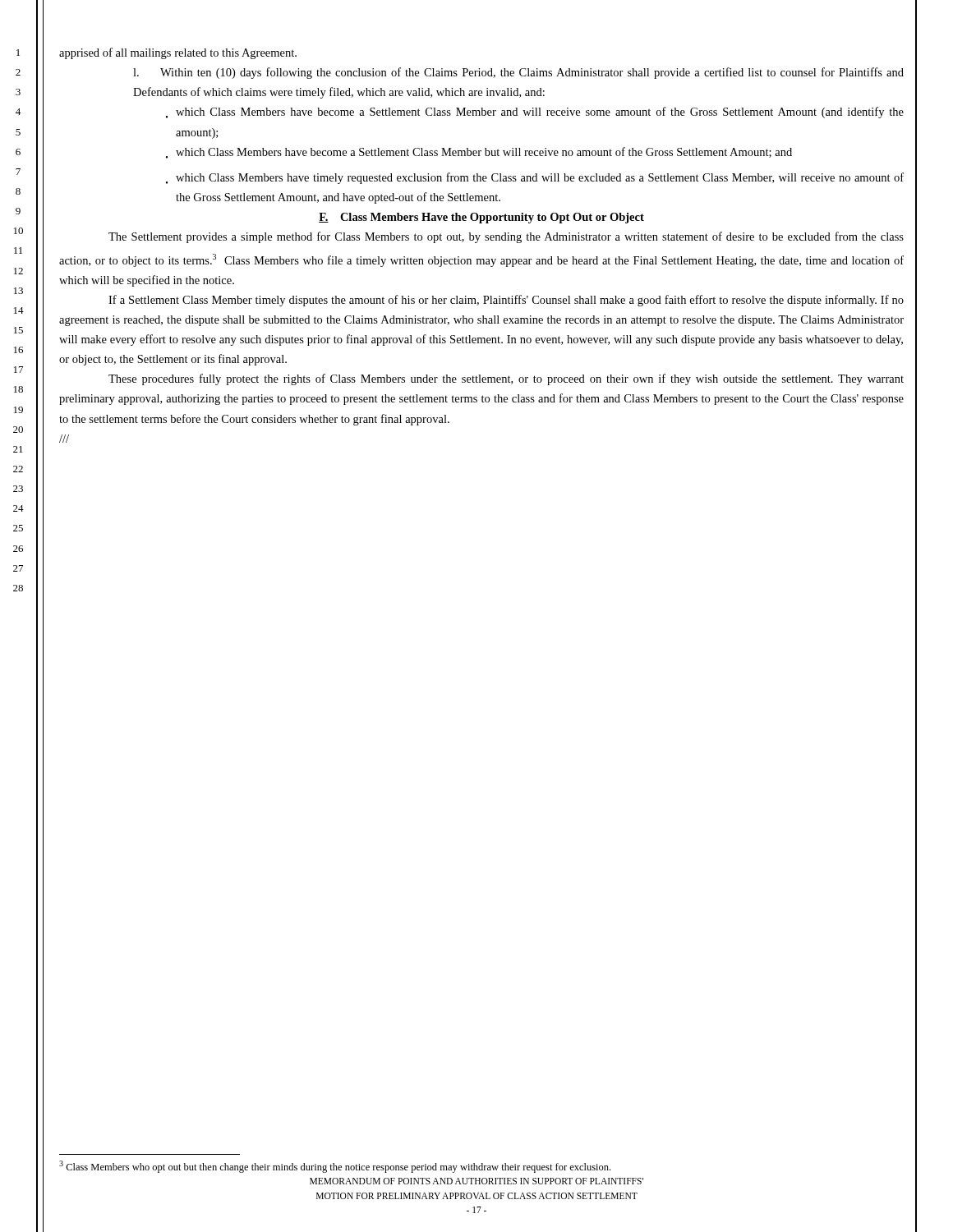
Task: Navigate to the text block starting "3 Class Members who opt out but"
Action: point(335,1166)
